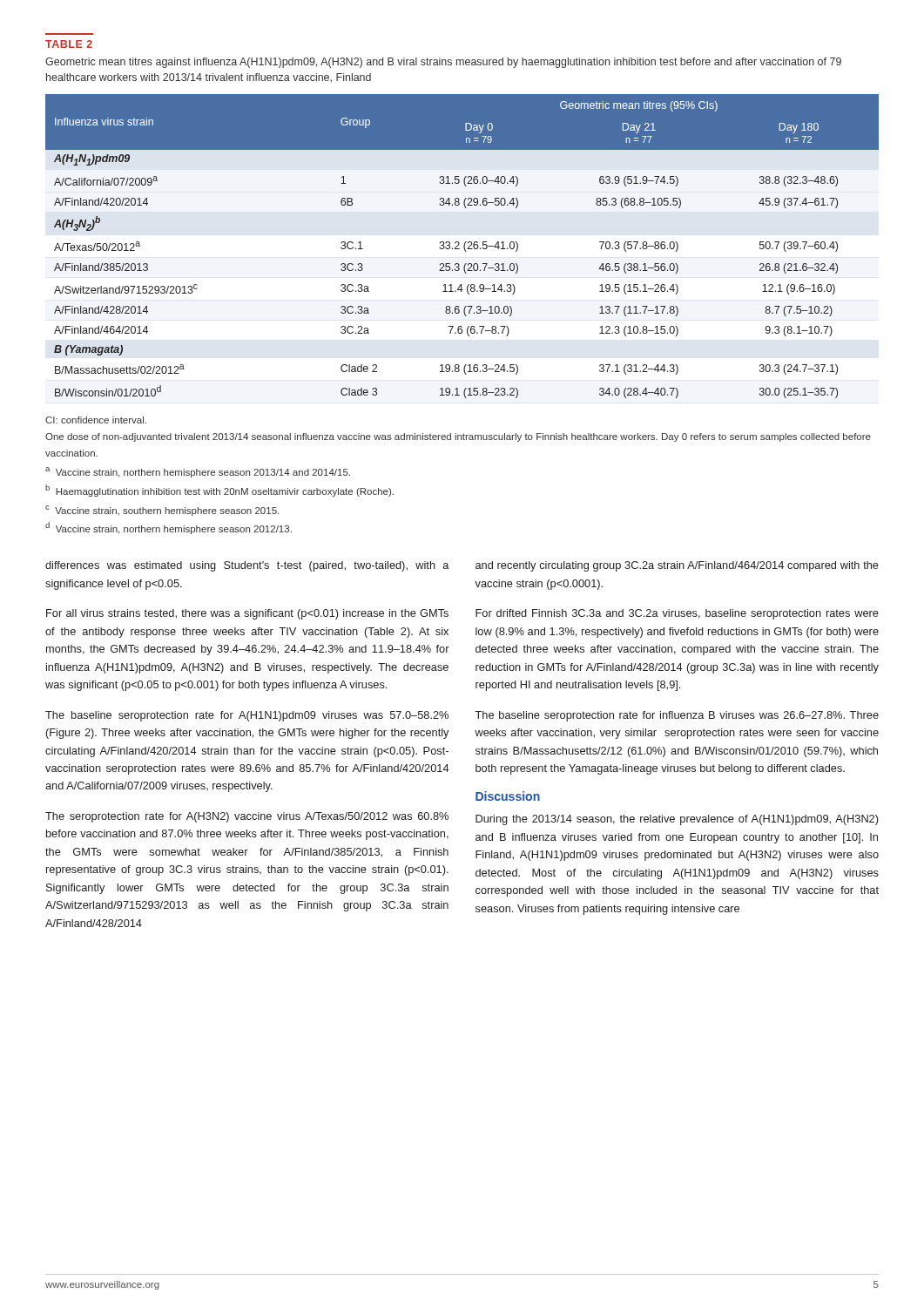The width and height of the screenshot is (924, 1307).
Task: Click on the element starting "During the 2013/14 season, the relative"
Action: 677,864
